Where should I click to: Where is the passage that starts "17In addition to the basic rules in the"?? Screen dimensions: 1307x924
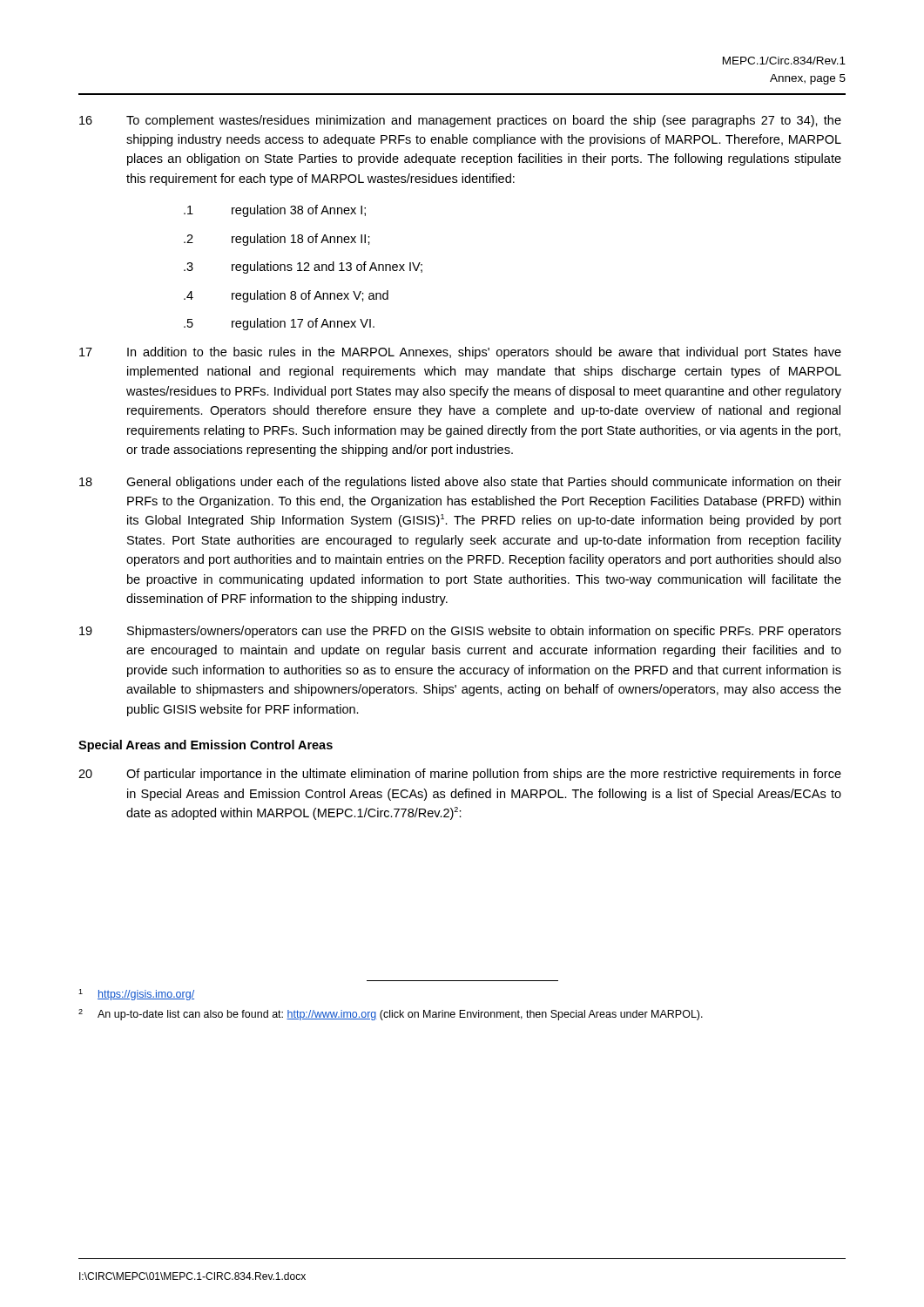[460, 401]
